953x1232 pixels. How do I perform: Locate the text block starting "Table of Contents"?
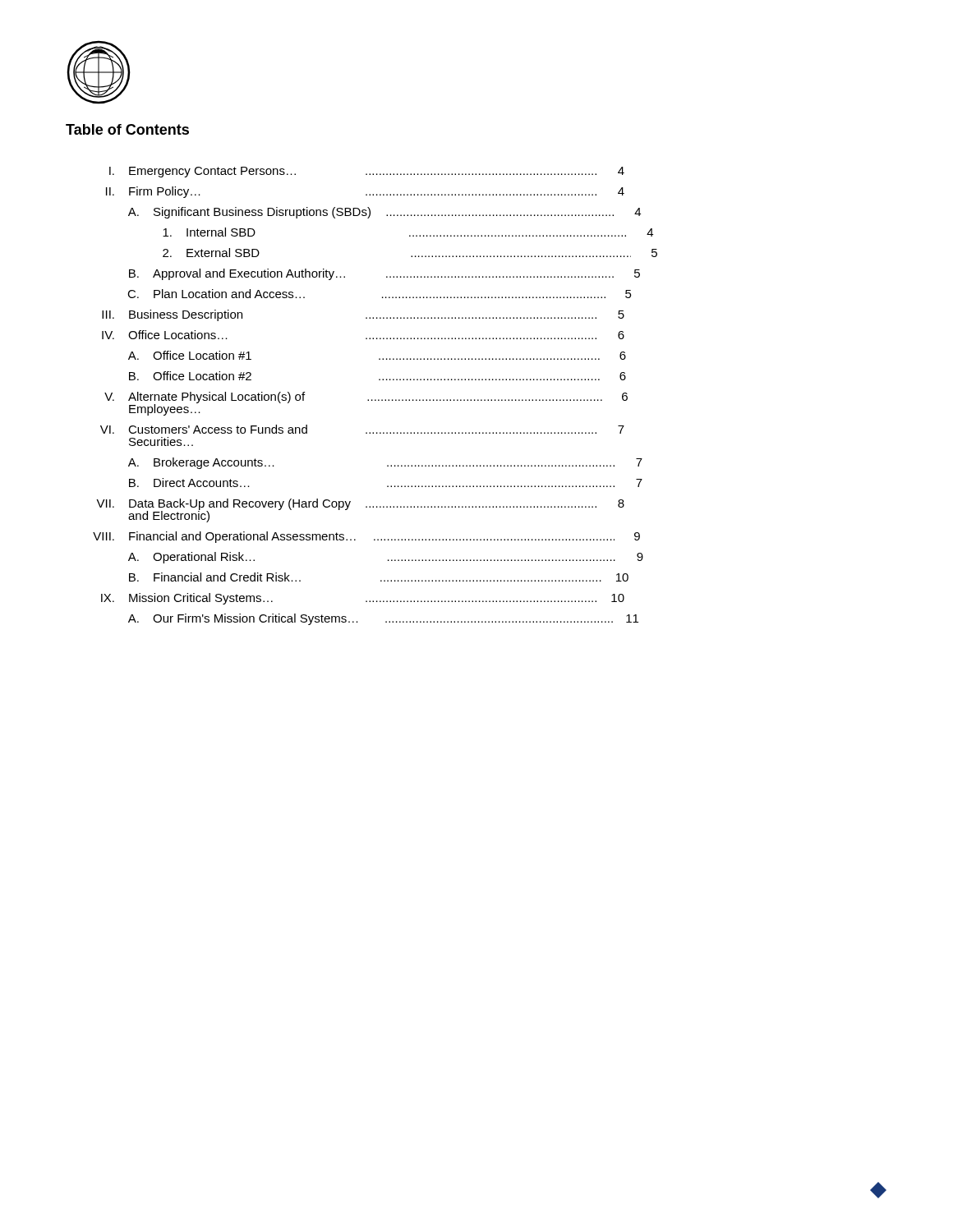tap(128, 130)
